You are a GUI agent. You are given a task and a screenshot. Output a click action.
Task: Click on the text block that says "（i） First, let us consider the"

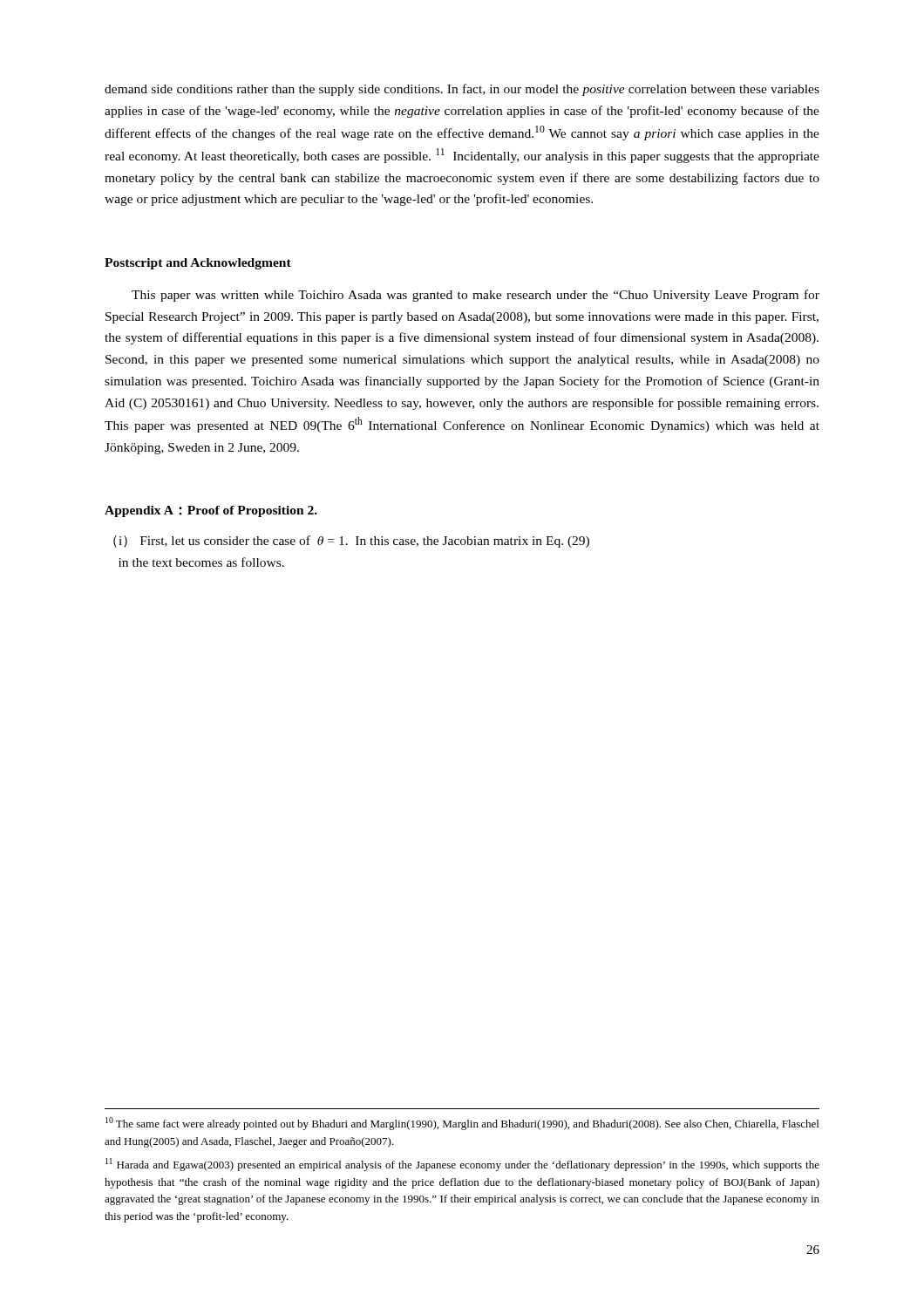pyautogui.click(x=347, y=551)
